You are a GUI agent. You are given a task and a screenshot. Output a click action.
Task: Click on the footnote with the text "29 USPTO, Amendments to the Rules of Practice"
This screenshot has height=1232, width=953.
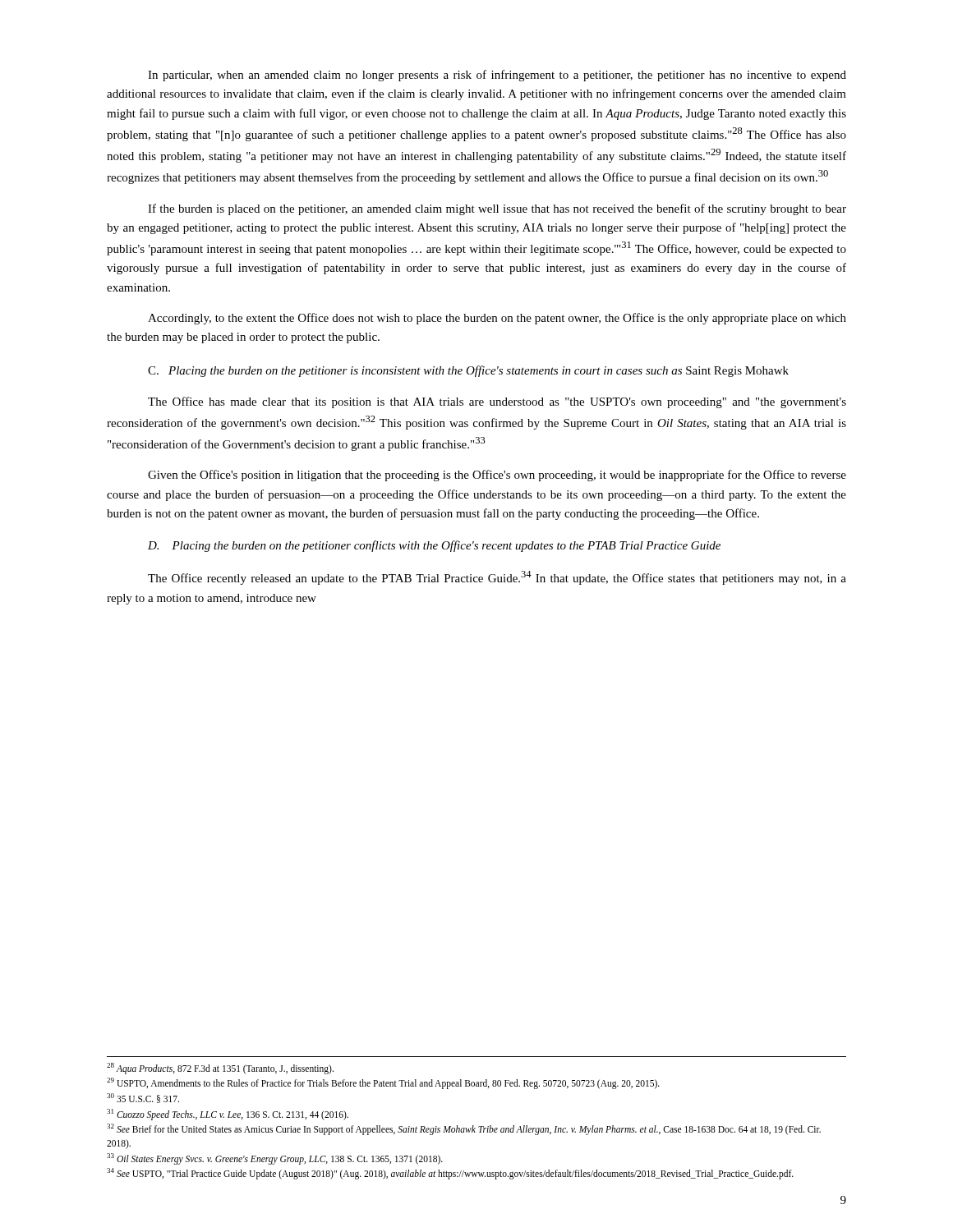[383, 1083]
